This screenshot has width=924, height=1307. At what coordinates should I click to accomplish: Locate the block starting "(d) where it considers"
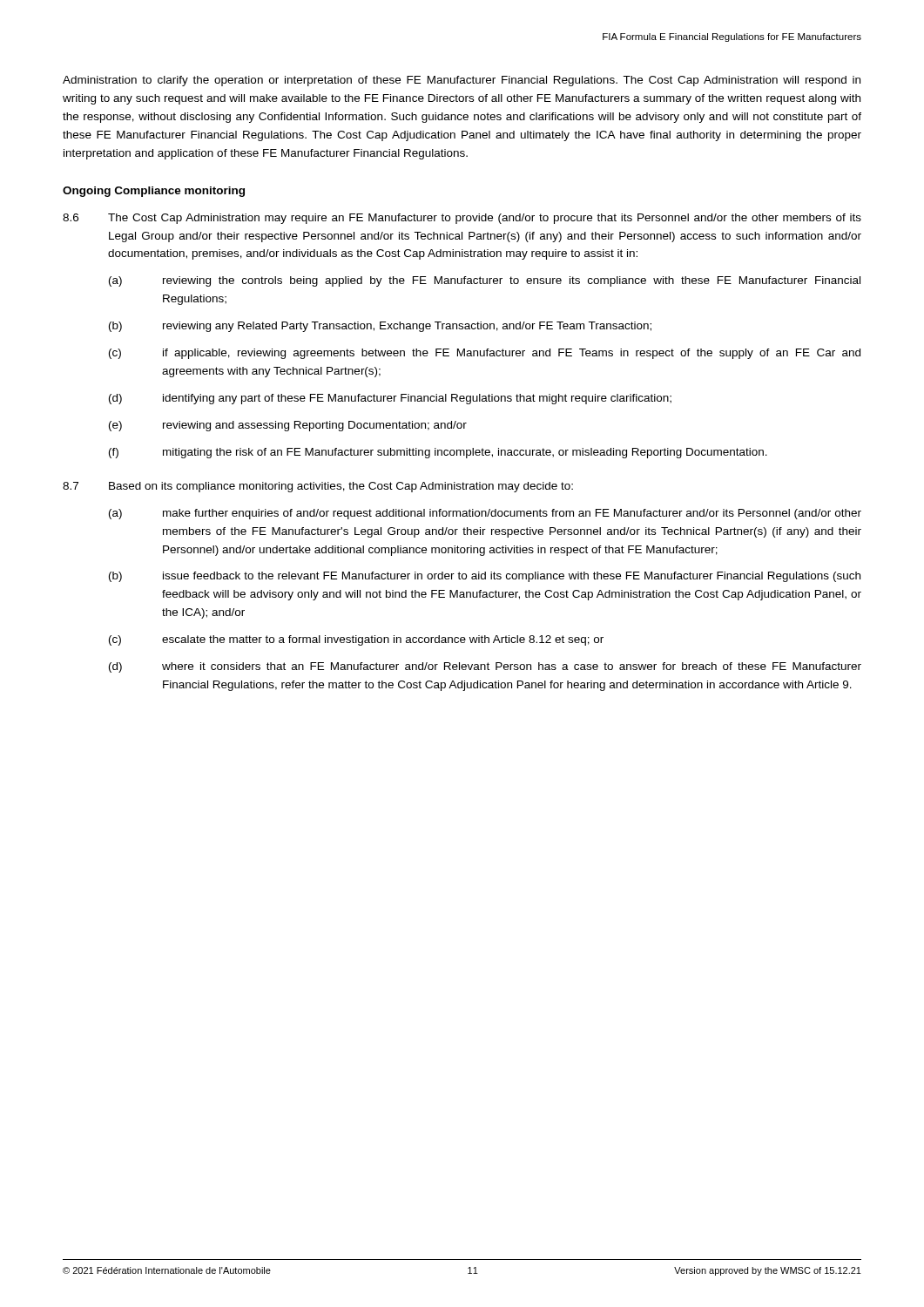click(x=485, y=676)
